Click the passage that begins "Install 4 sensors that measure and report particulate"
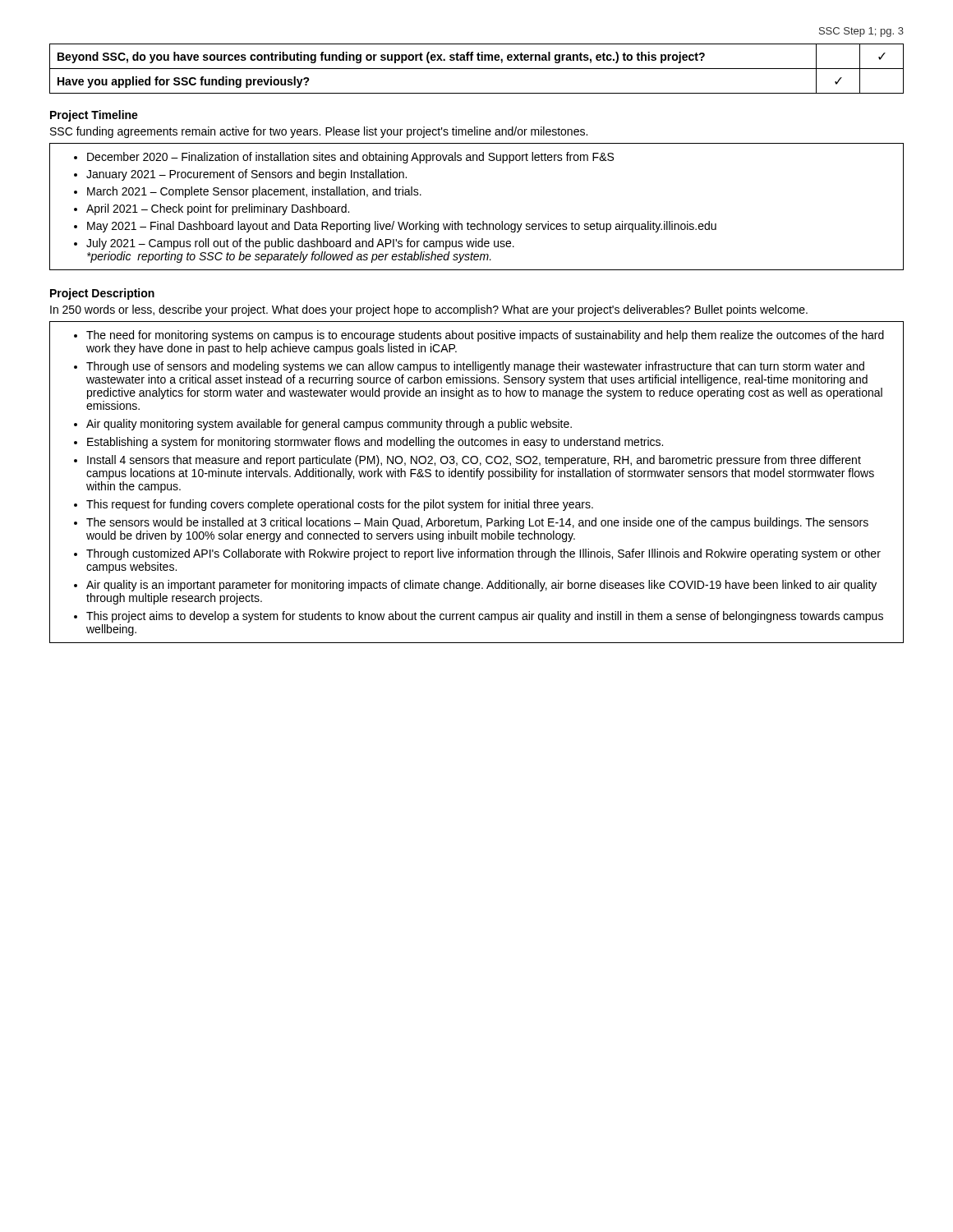Viewport: 953px width, 1232px height. click(x=480, y=473)
